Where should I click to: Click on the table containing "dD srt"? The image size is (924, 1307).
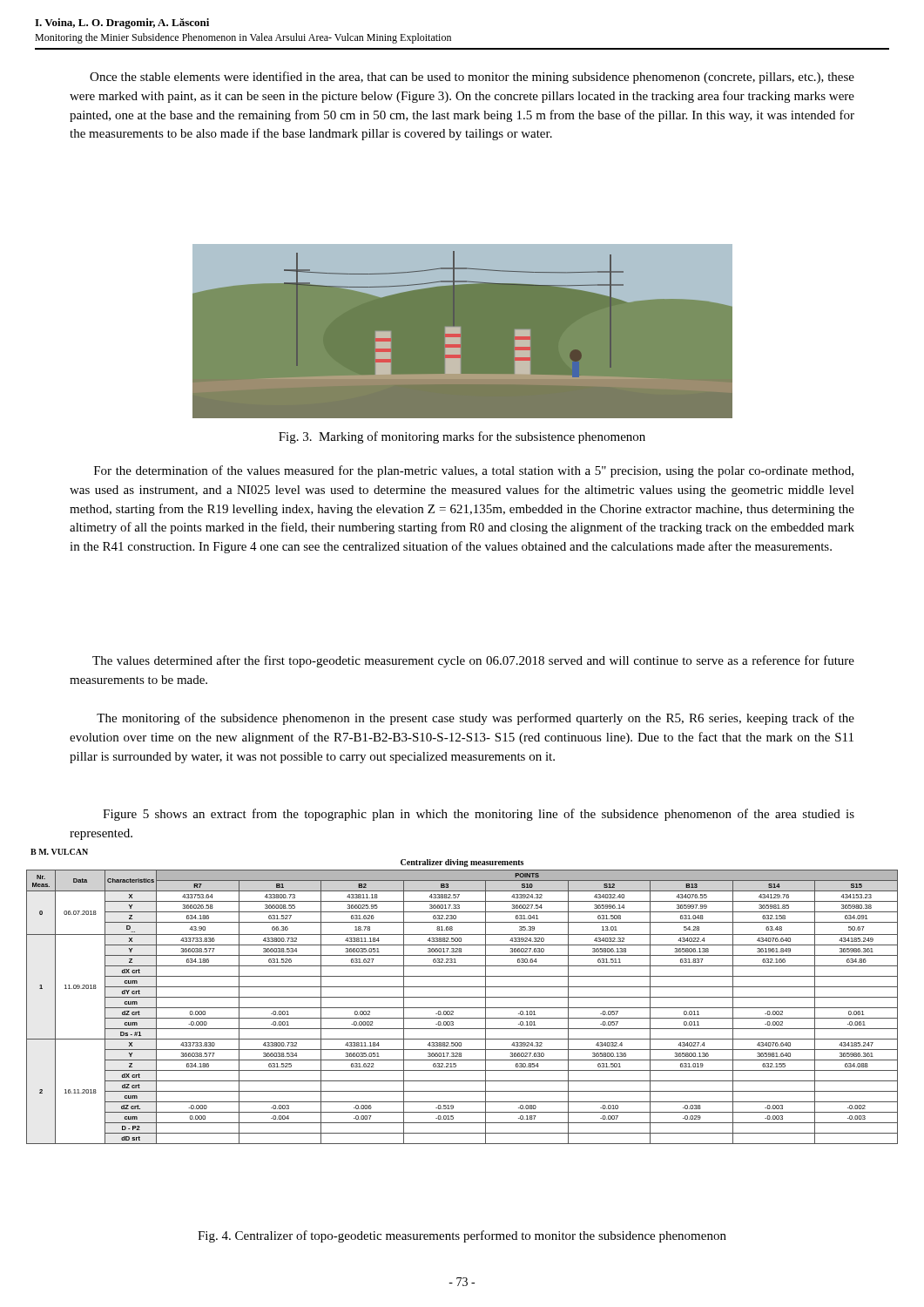(x=462, y=995)
